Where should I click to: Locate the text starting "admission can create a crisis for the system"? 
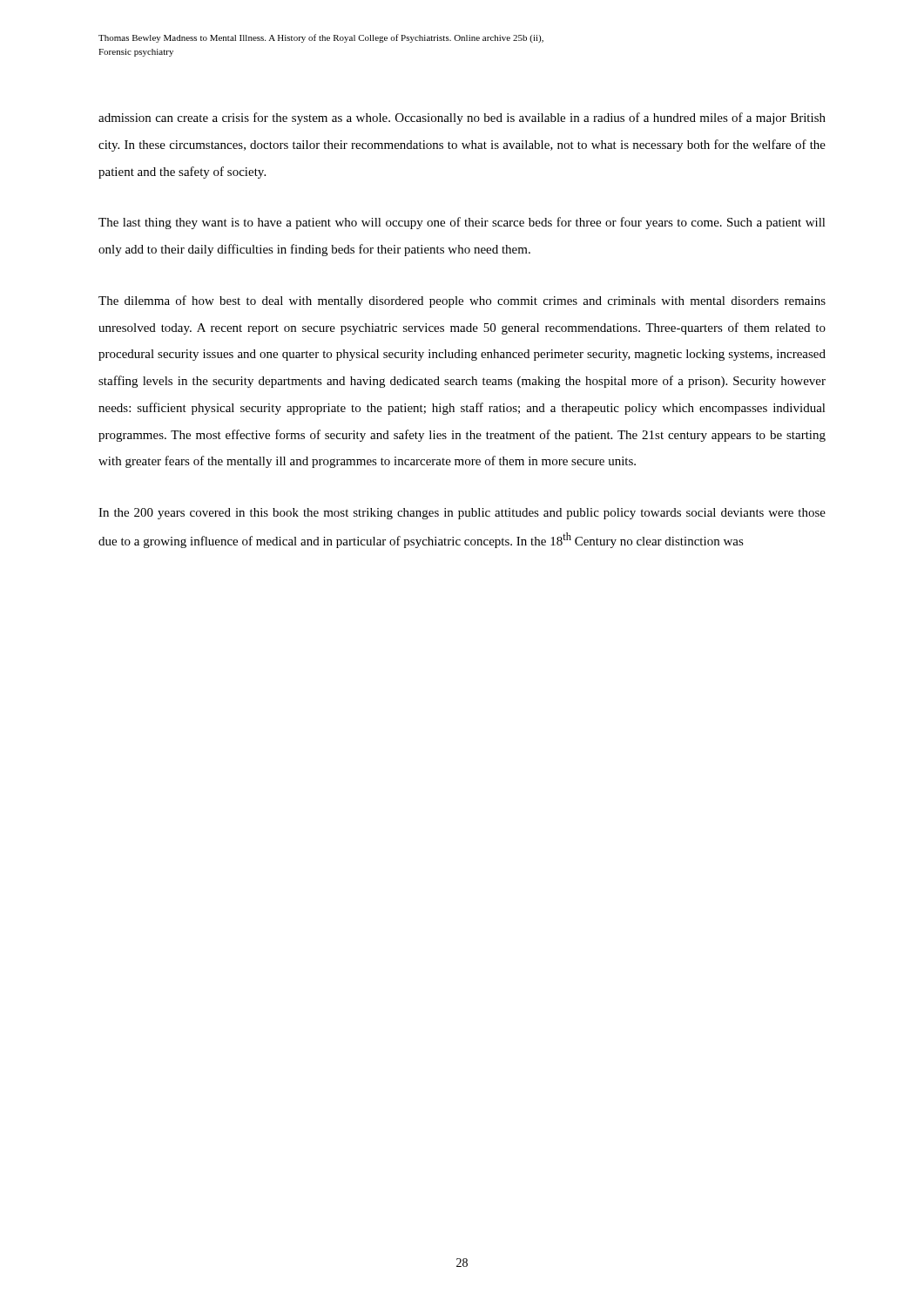tap(462, 144)
